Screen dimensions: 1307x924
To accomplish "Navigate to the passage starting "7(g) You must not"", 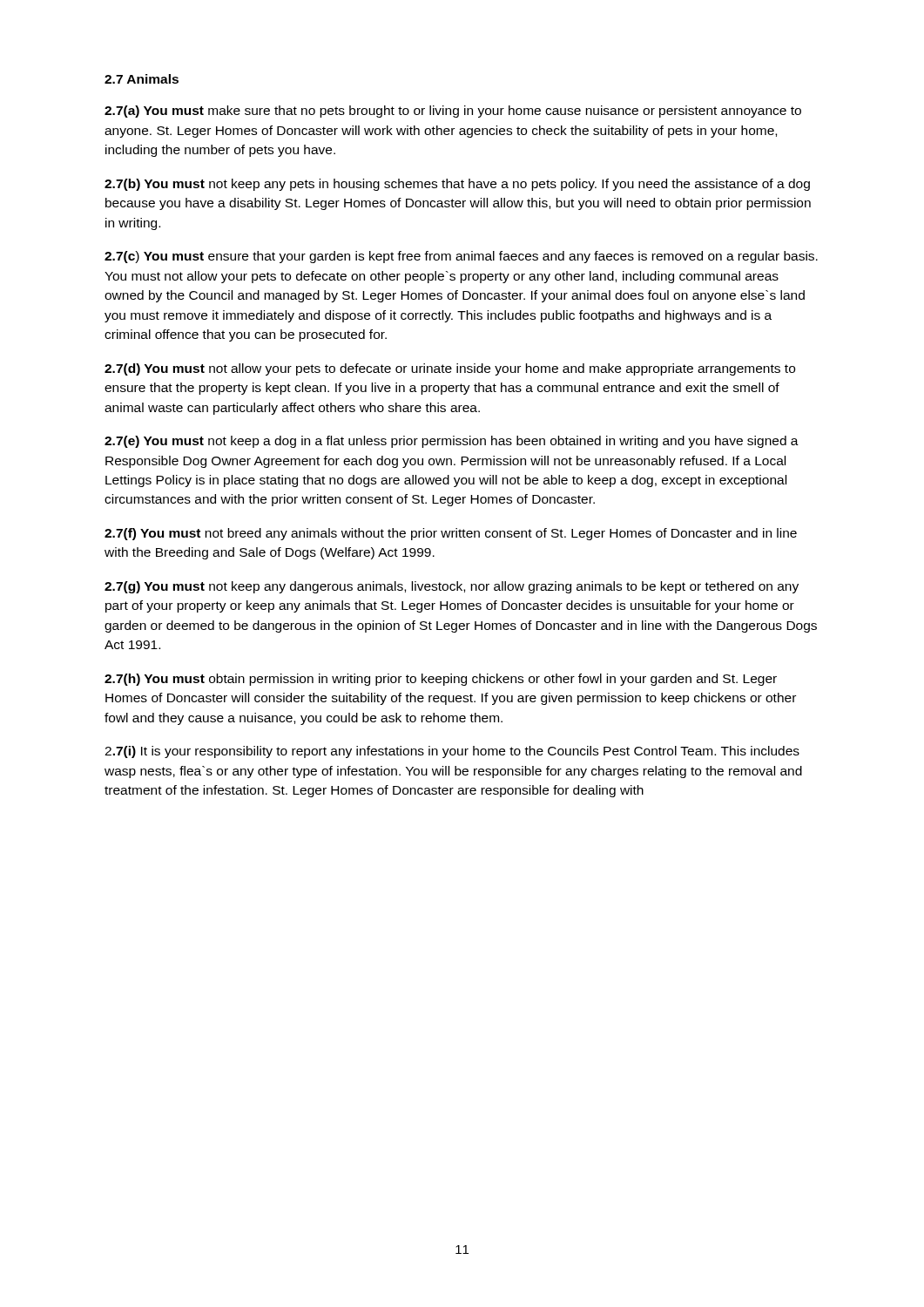I will [461, 615].
